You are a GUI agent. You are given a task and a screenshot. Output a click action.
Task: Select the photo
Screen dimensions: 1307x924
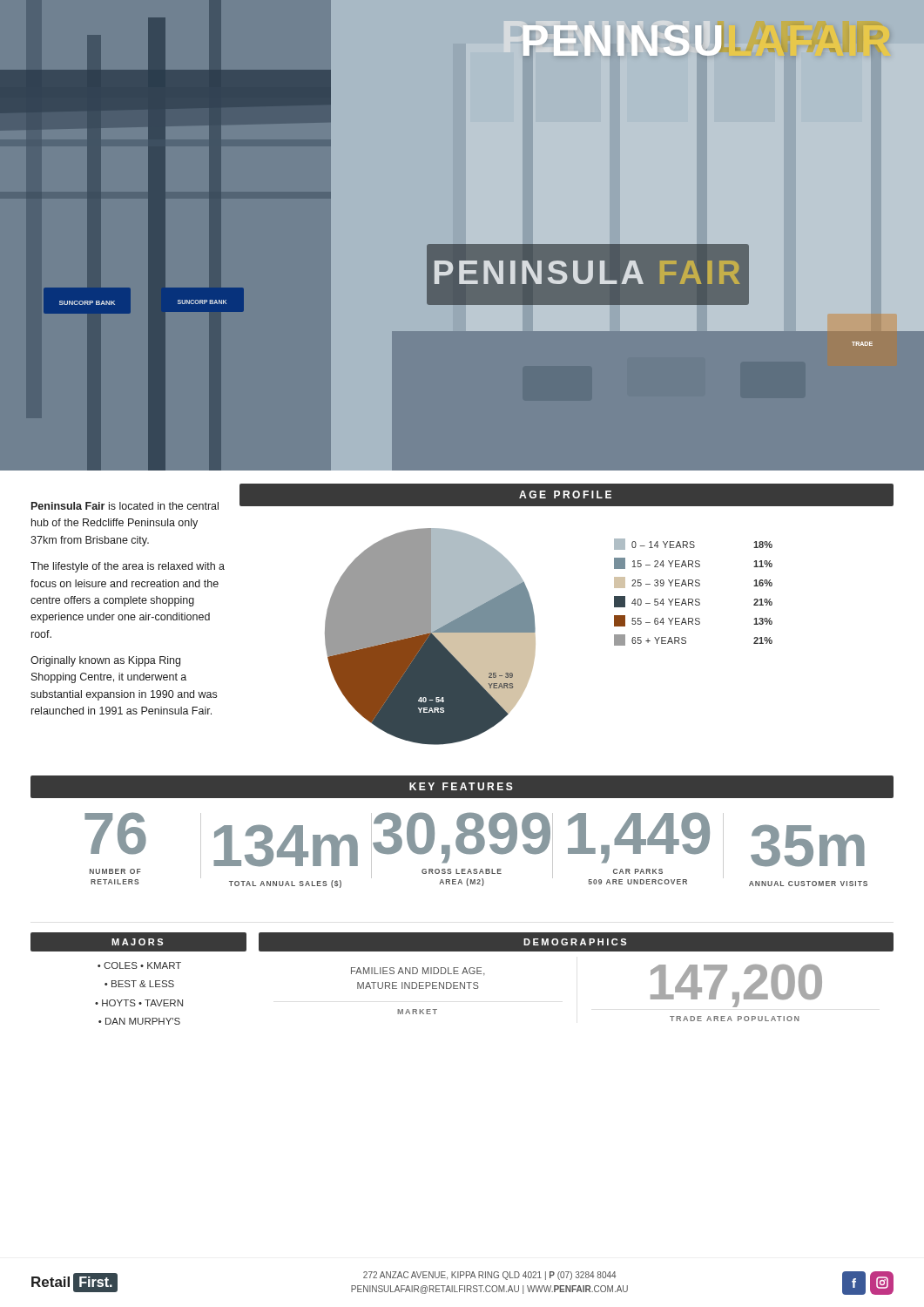[x=462, y=235]
